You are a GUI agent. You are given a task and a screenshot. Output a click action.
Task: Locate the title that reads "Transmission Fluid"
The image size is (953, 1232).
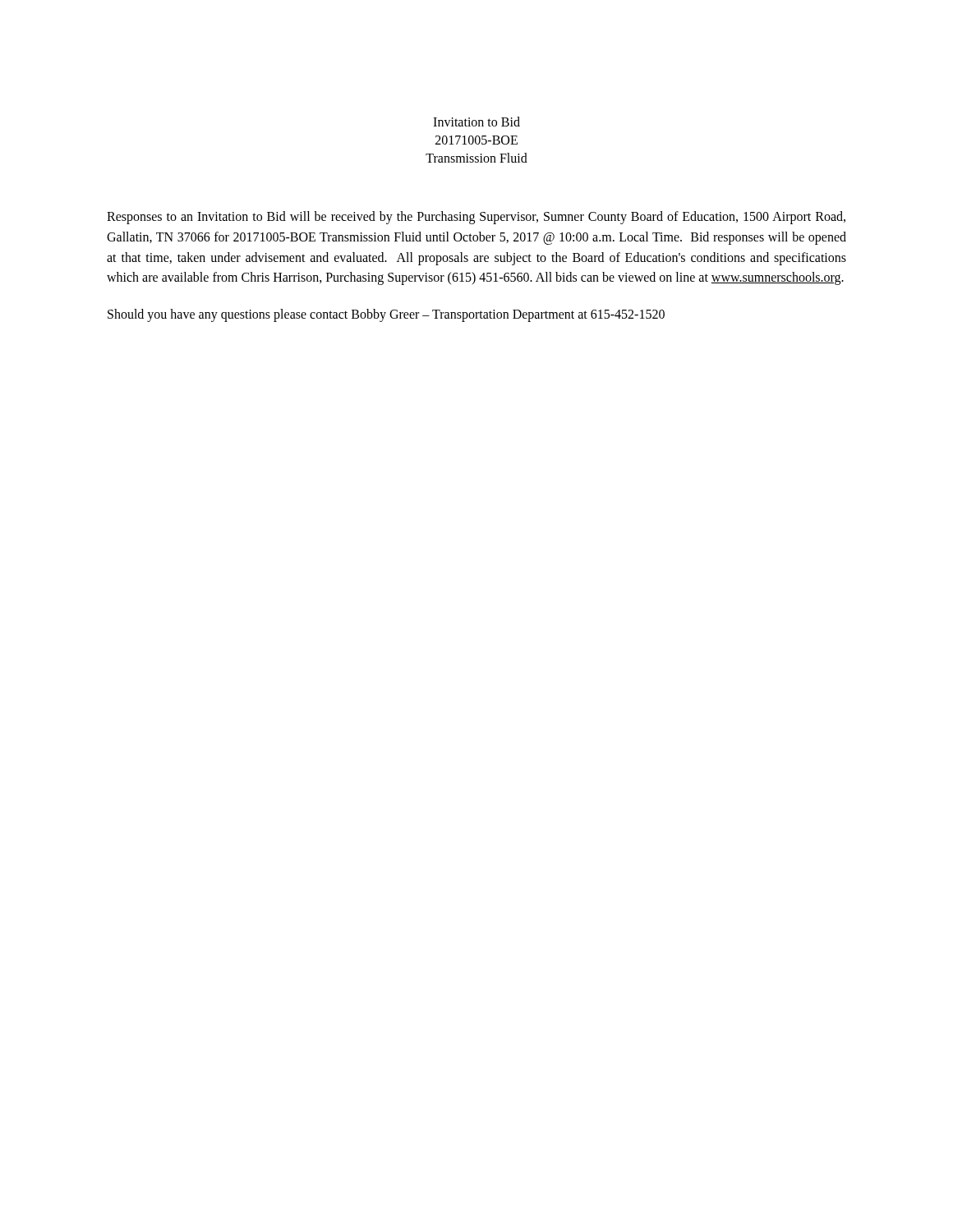(476, 158)
